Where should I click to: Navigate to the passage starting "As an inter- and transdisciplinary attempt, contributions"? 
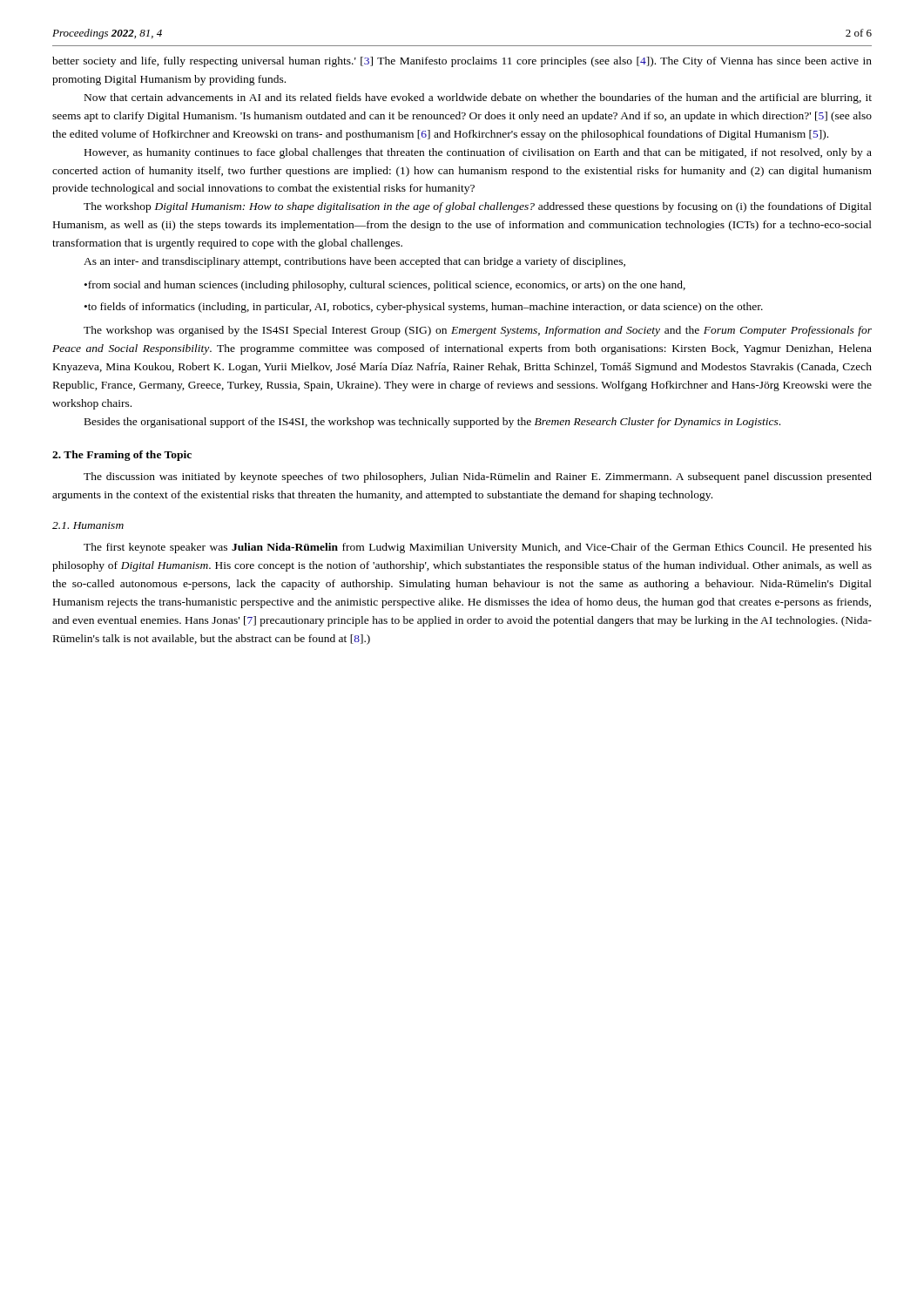[462, 262]
